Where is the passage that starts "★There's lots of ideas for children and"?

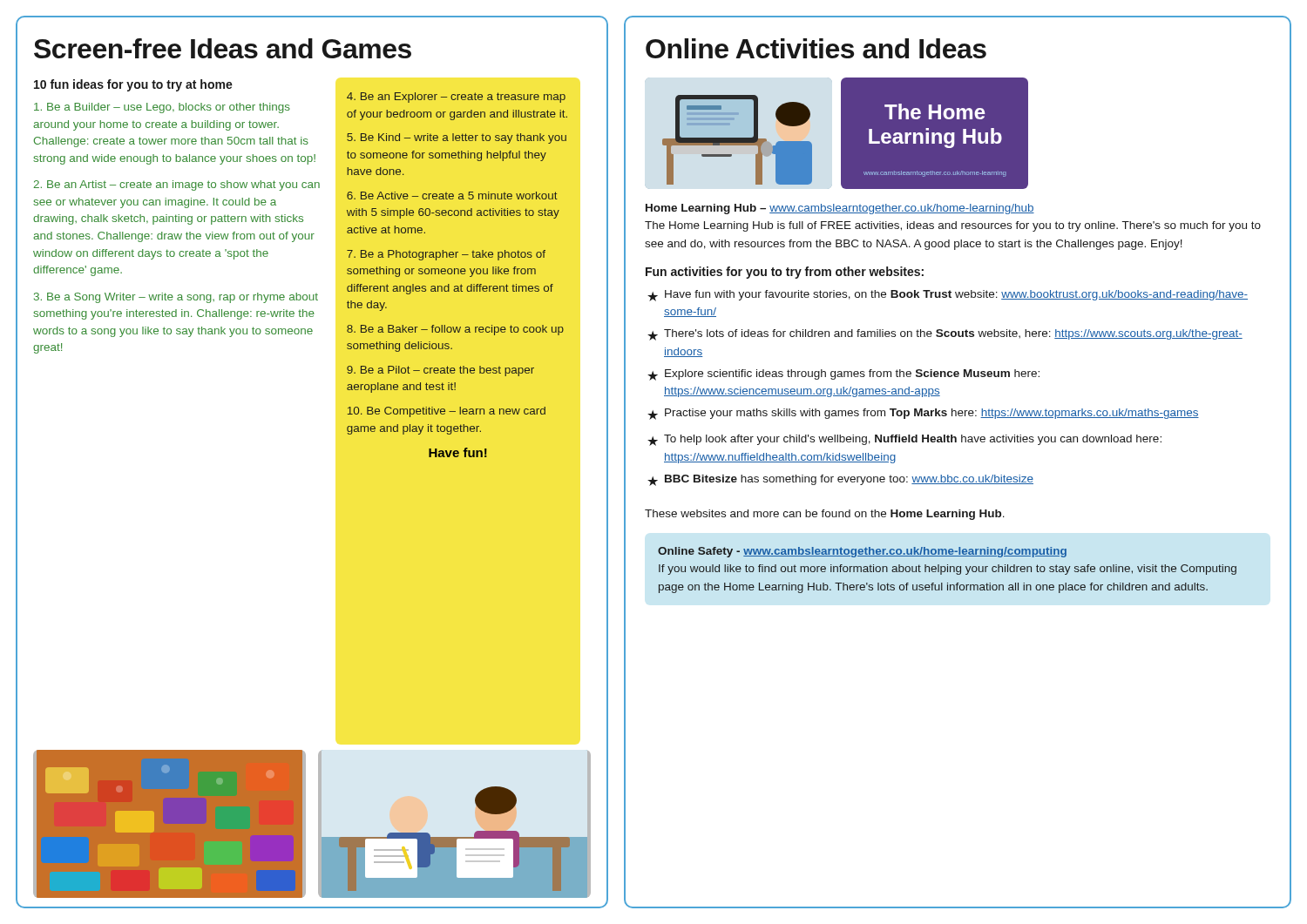(958, 343)
